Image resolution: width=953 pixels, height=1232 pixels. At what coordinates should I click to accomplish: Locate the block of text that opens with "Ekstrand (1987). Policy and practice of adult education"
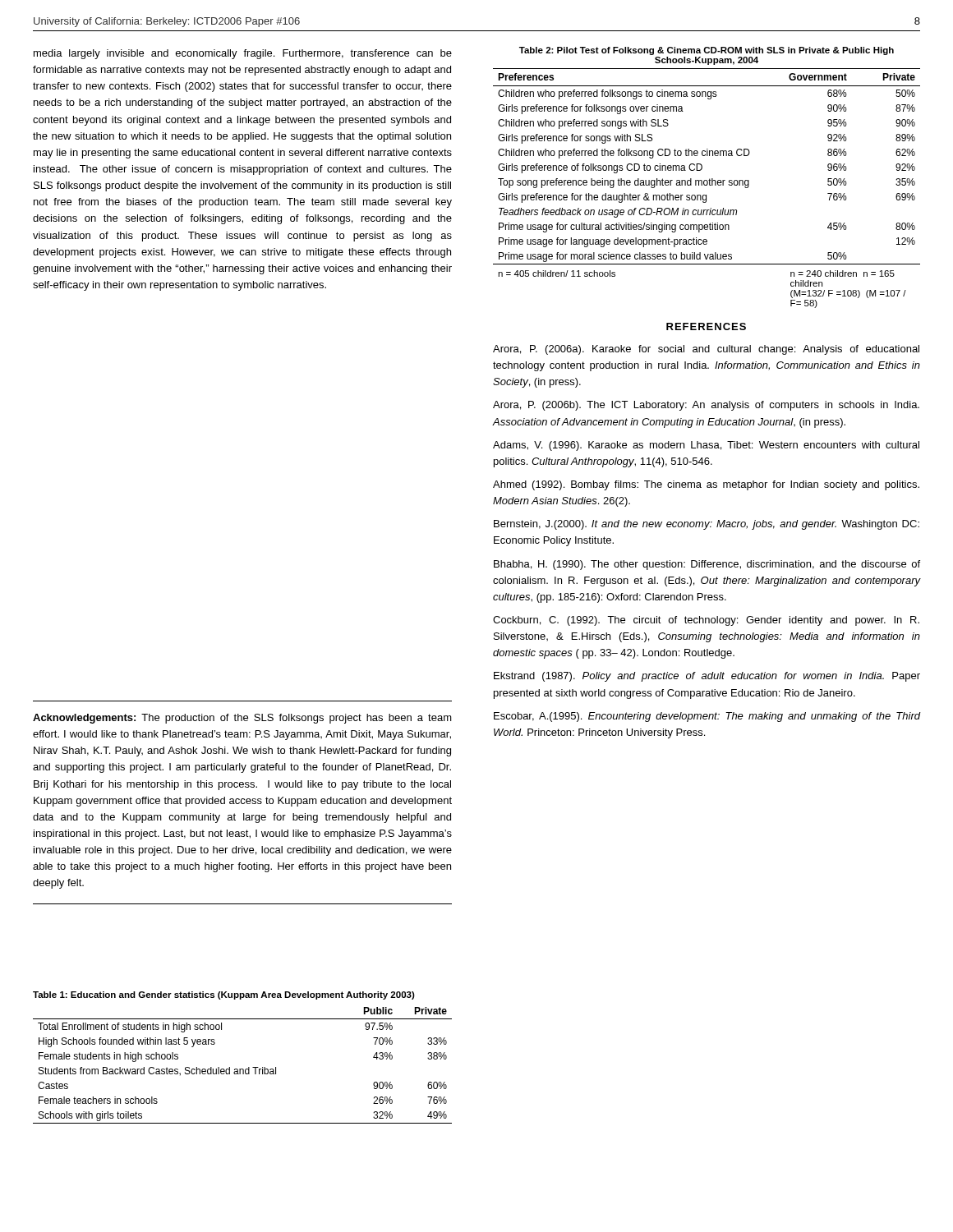pos(707,684)
